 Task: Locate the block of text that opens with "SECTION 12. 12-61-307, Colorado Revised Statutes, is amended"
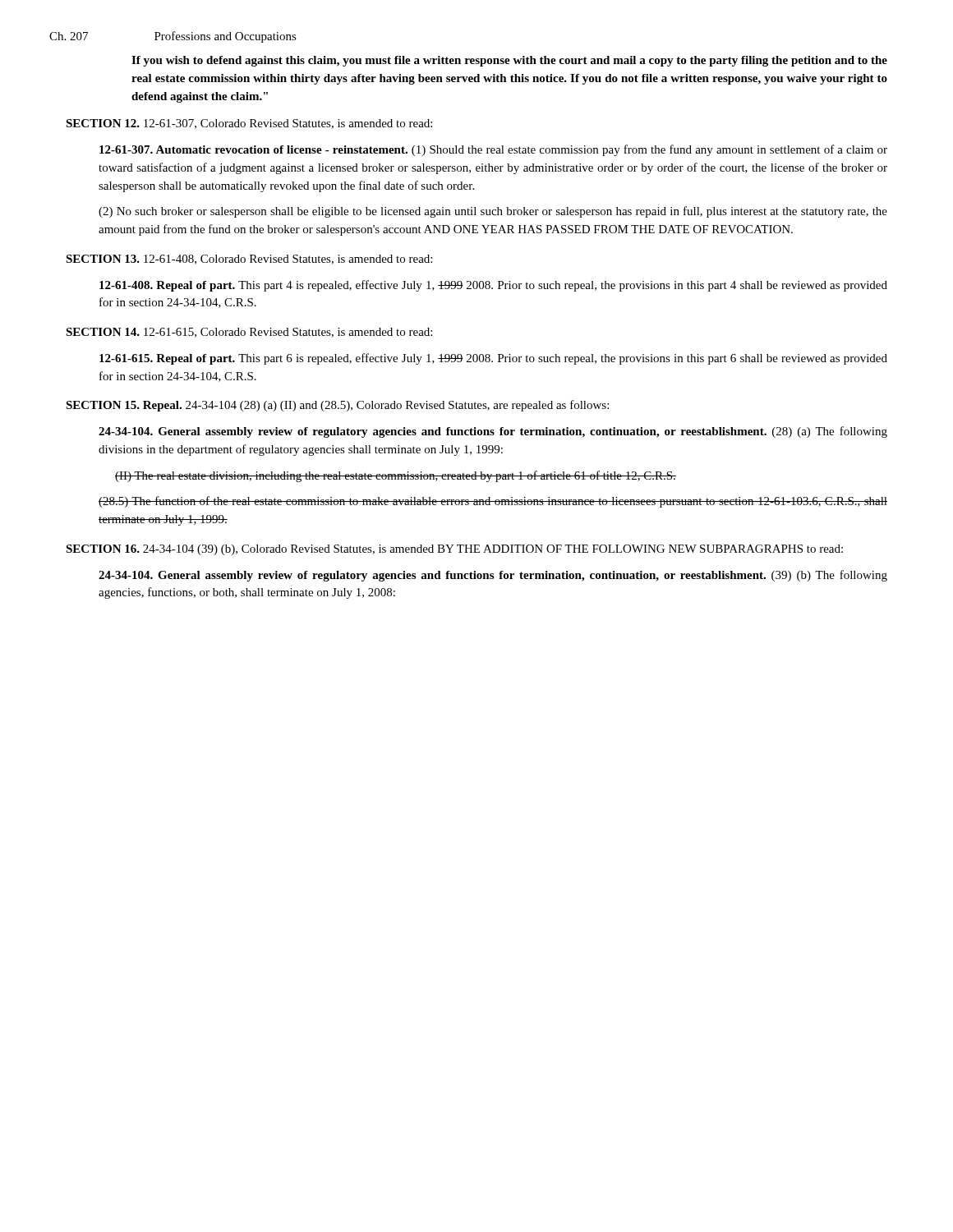pos(250,123)
